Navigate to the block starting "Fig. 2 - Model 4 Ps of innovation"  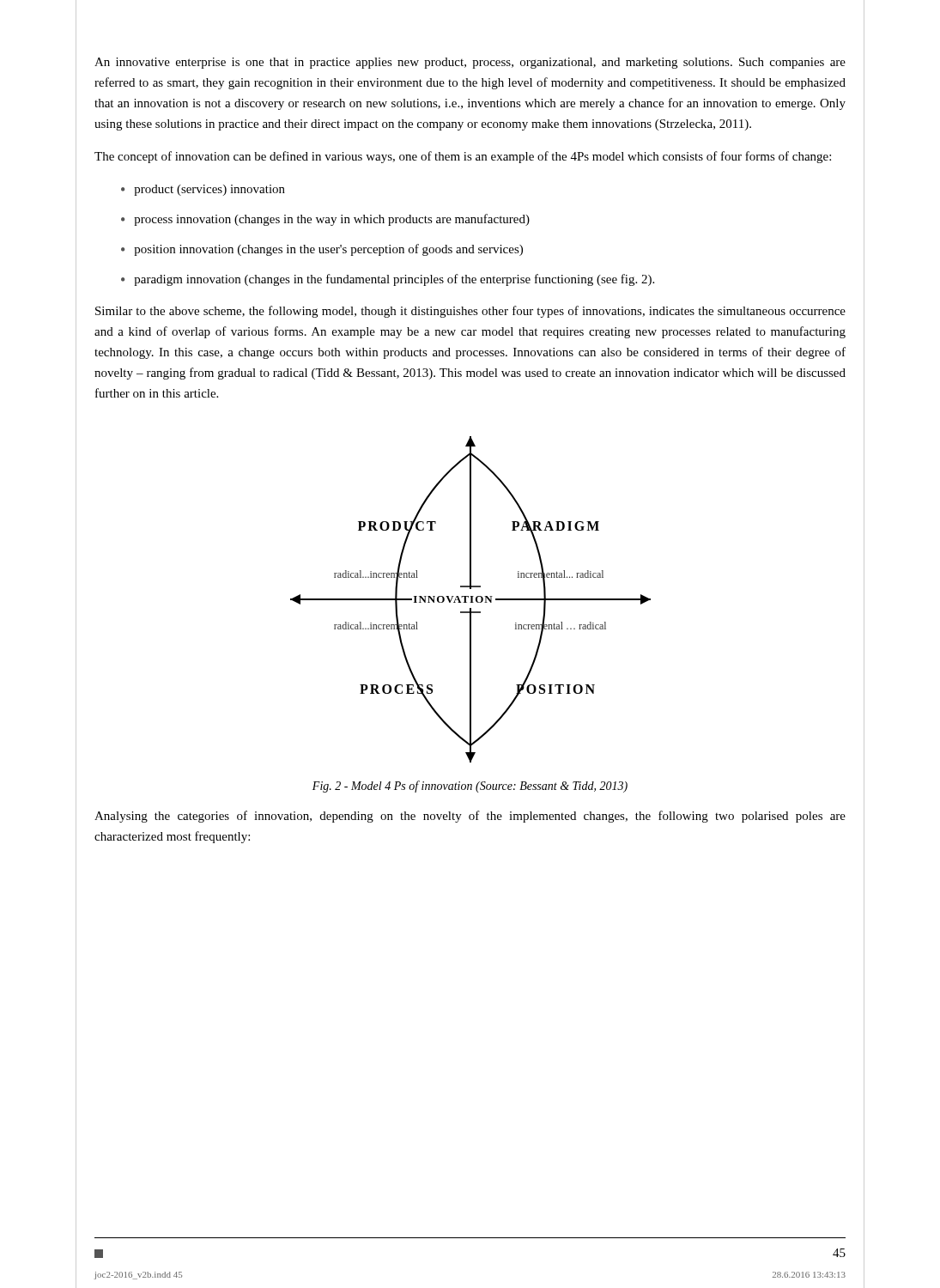click(470, 786)
